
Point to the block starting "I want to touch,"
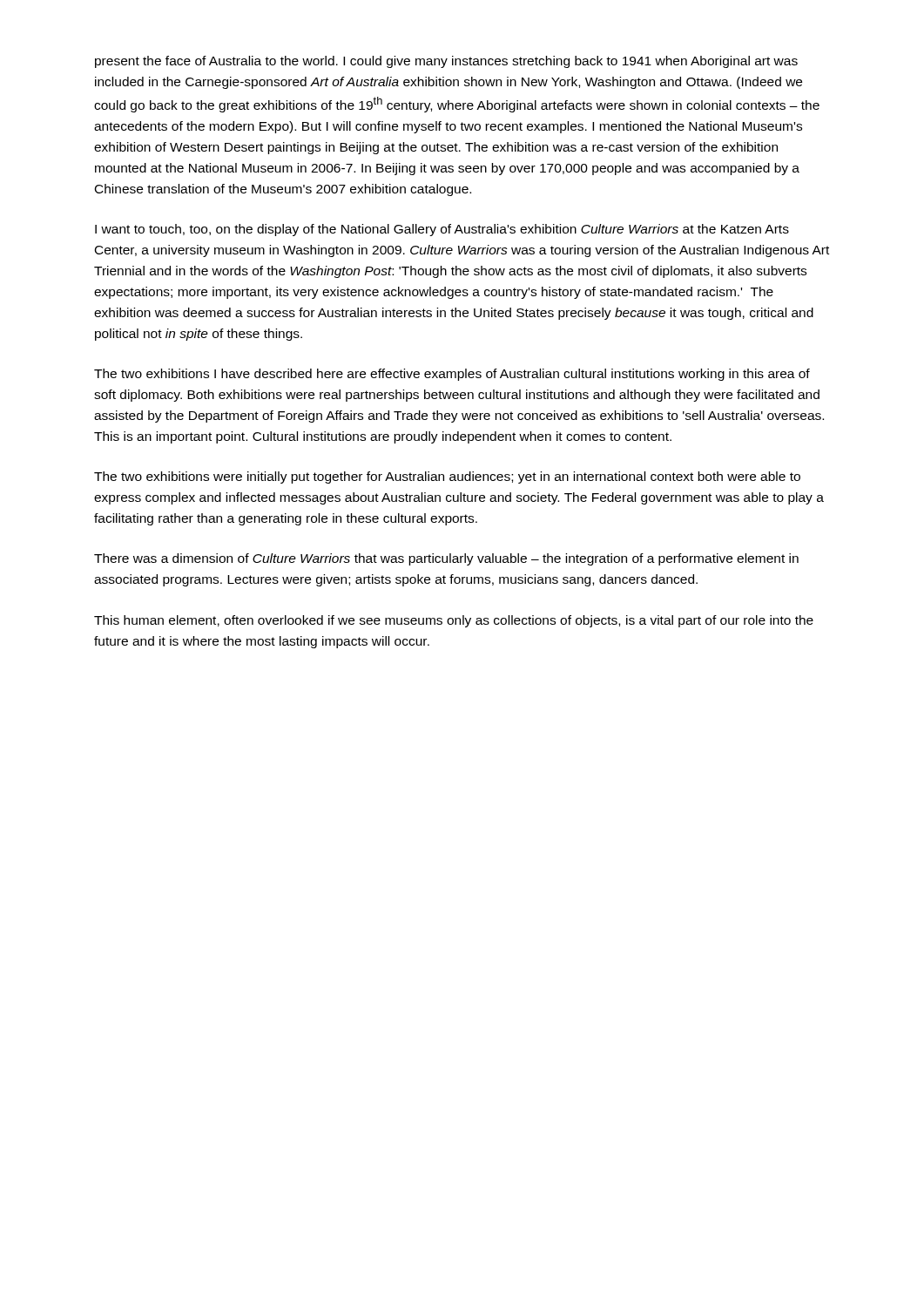(462, 281)
